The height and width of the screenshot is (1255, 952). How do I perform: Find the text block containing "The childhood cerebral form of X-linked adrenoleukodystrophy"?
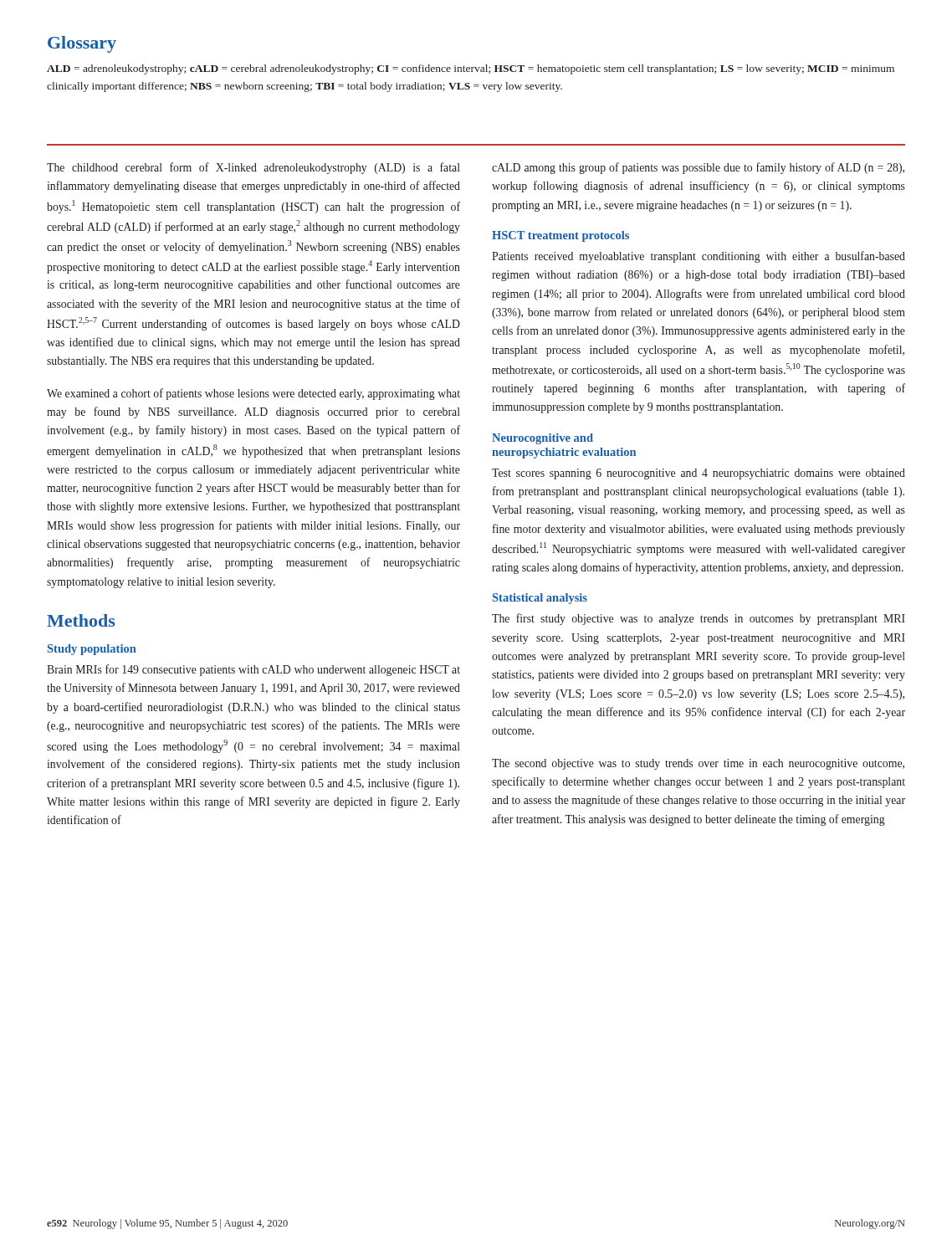pos(253,375)
